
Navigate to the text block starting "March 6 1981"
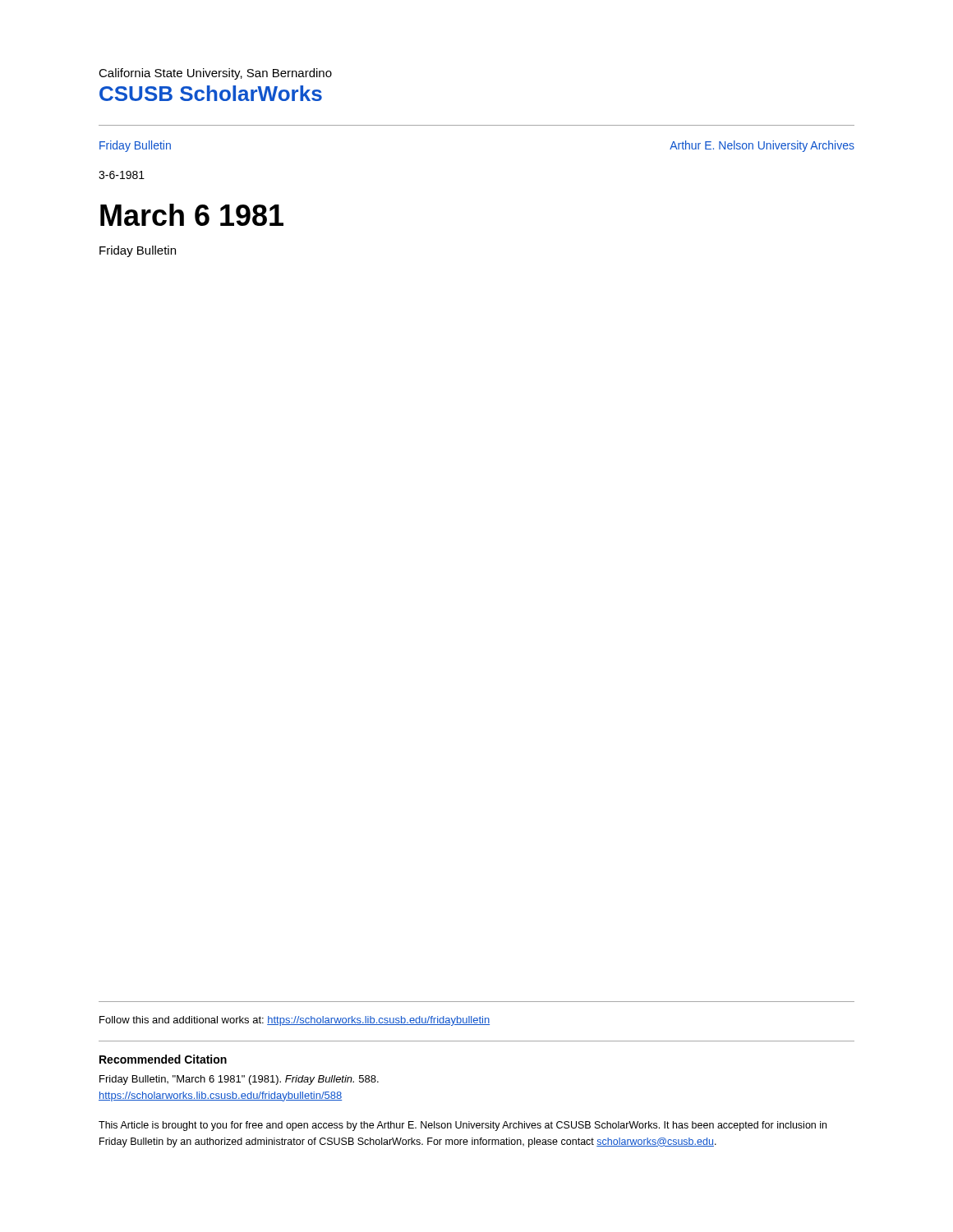click(191, 216)
